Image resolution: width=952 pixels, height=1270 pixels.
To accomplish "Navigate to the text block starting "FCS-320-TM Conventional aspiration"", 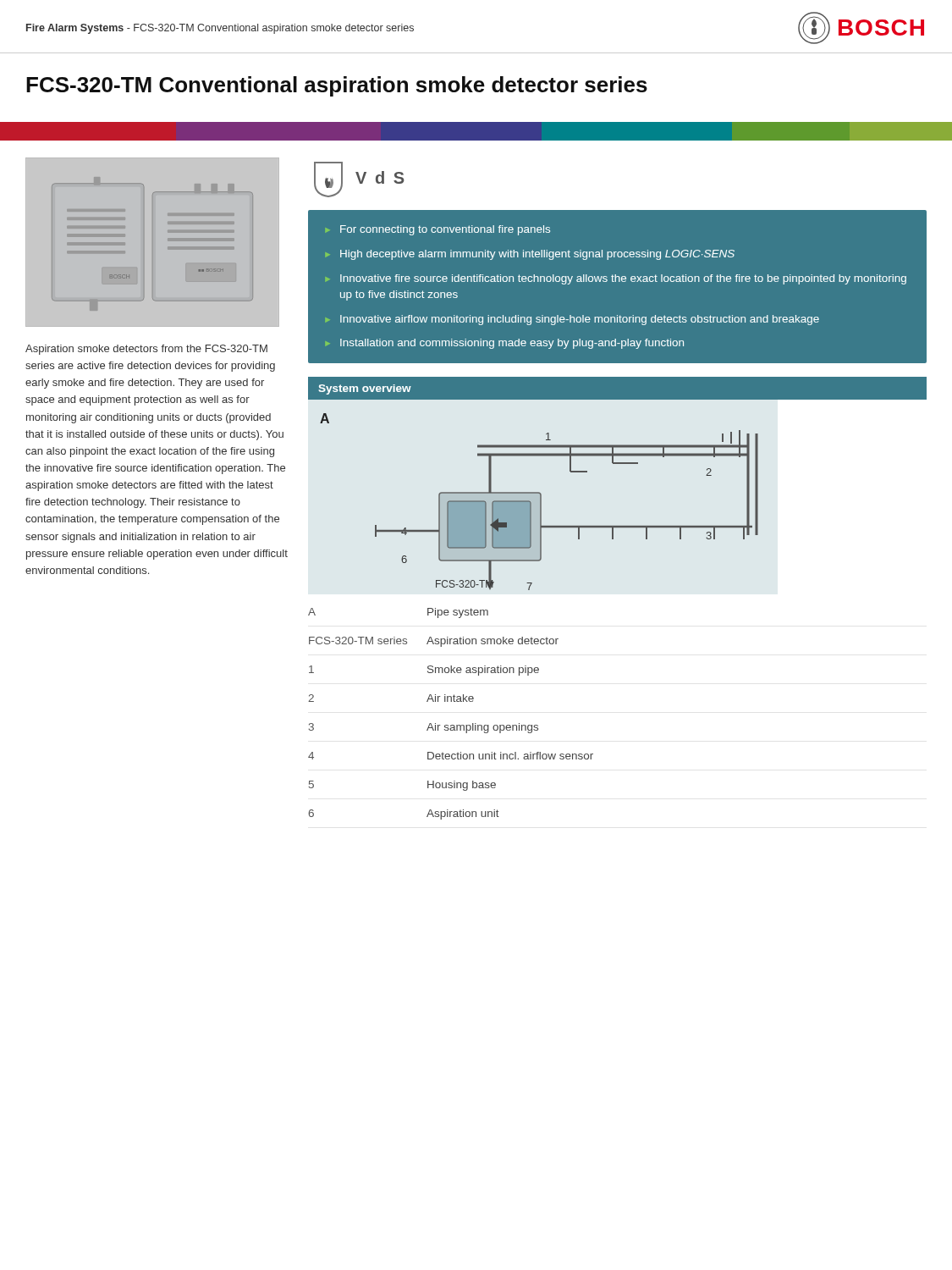I will [x=476, y=85].
